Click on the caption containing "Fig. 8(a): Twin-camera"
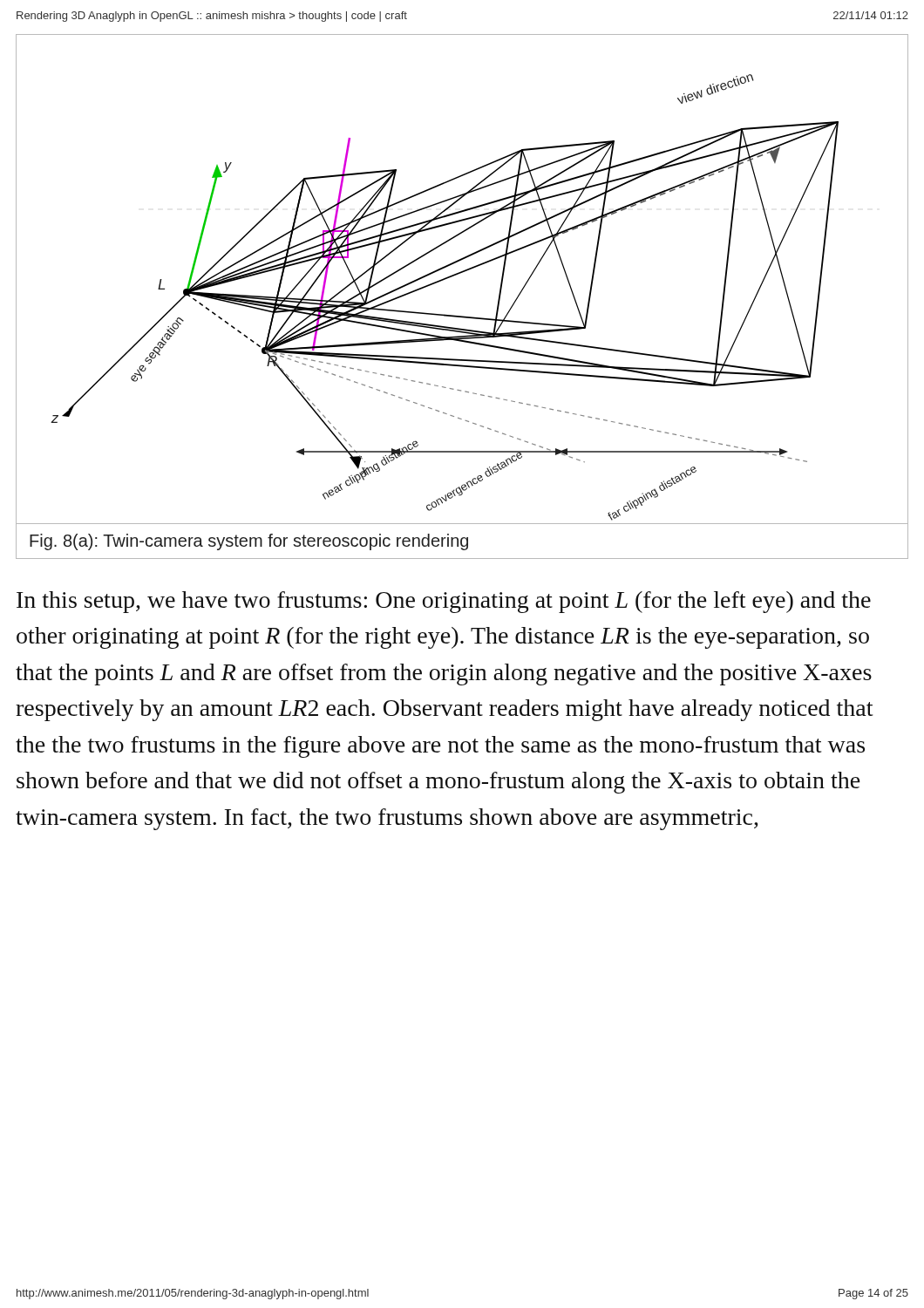The width and height of the screenshot is (924, 1308). point(249,541)
